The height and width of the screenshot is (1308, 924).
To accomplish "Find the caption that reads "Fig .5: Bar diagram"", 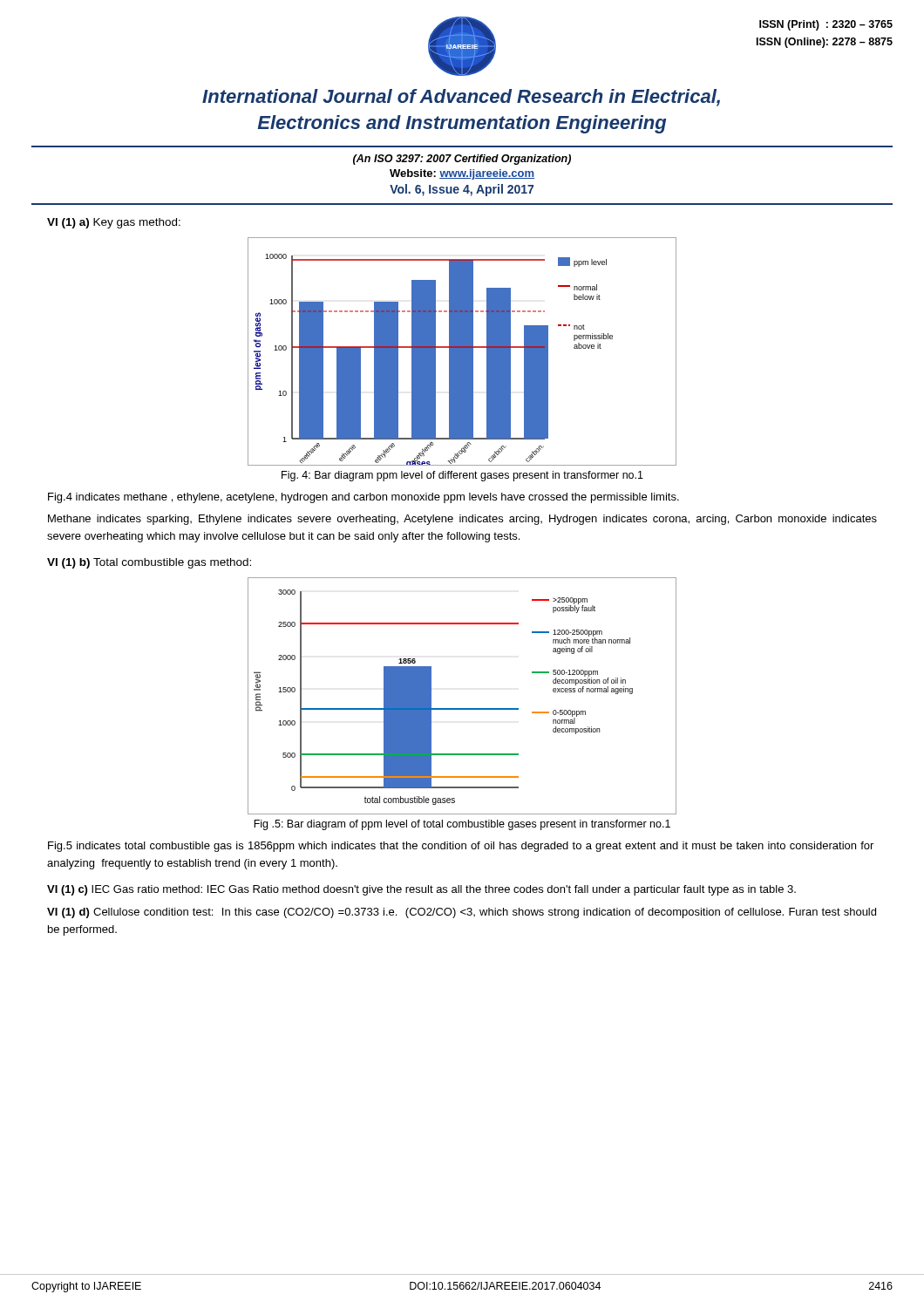I will [462, 824].
